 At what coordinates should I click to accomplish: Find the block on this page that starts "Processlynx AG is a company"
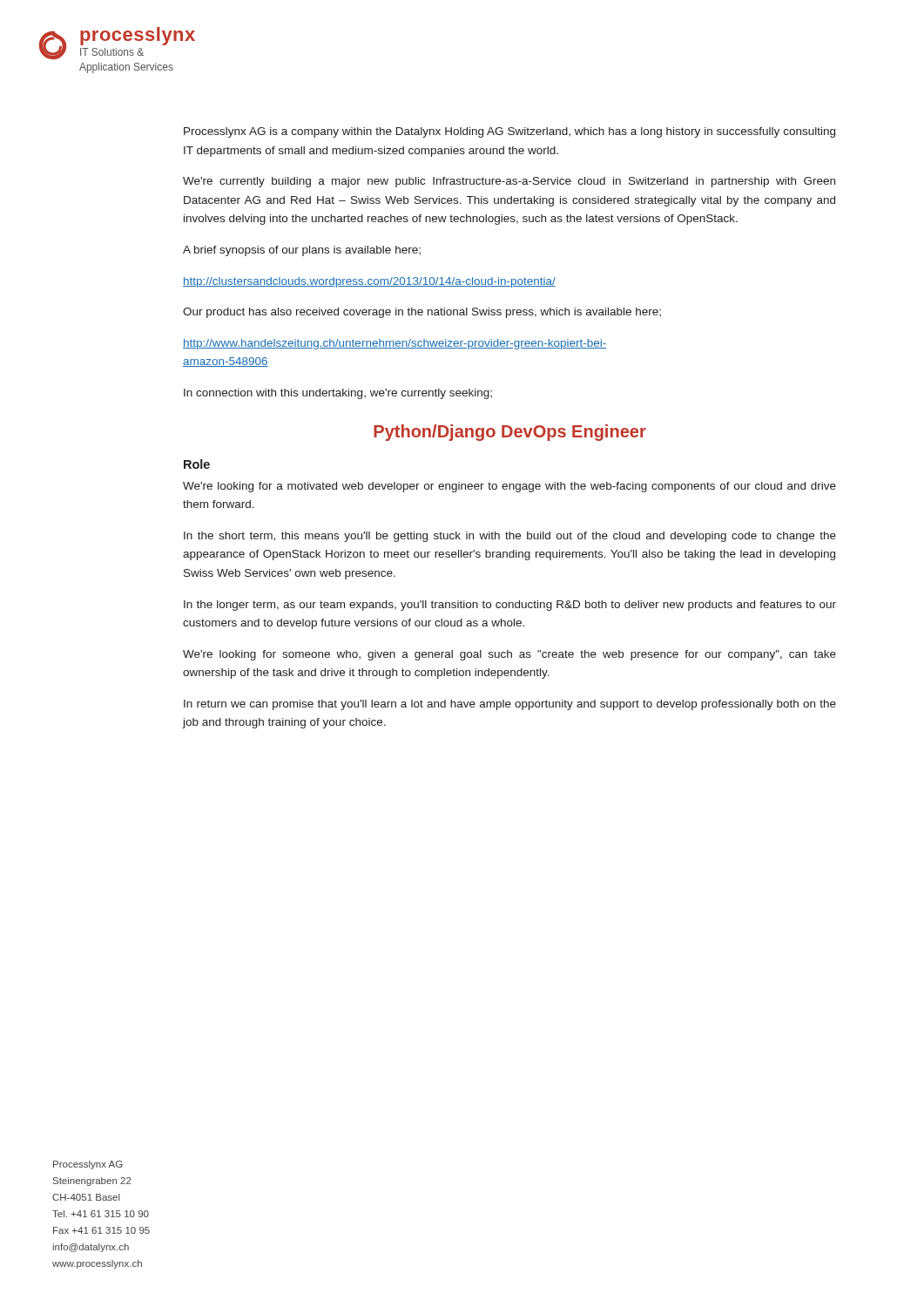(x=509, y=141)
